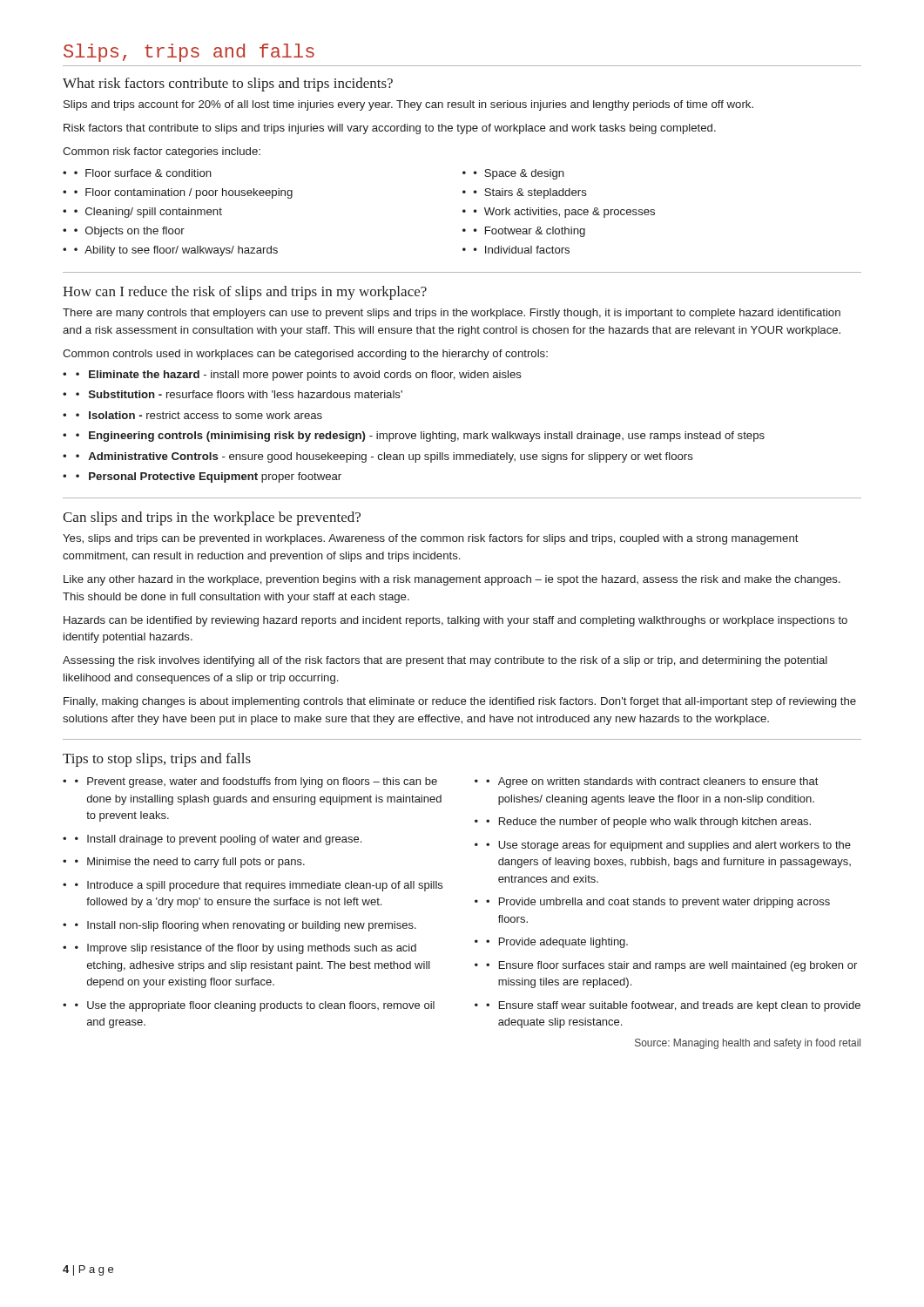Click where it says "•Footwear & clothing"
This screenshot has width=924, height=1307.
point(529,231)
